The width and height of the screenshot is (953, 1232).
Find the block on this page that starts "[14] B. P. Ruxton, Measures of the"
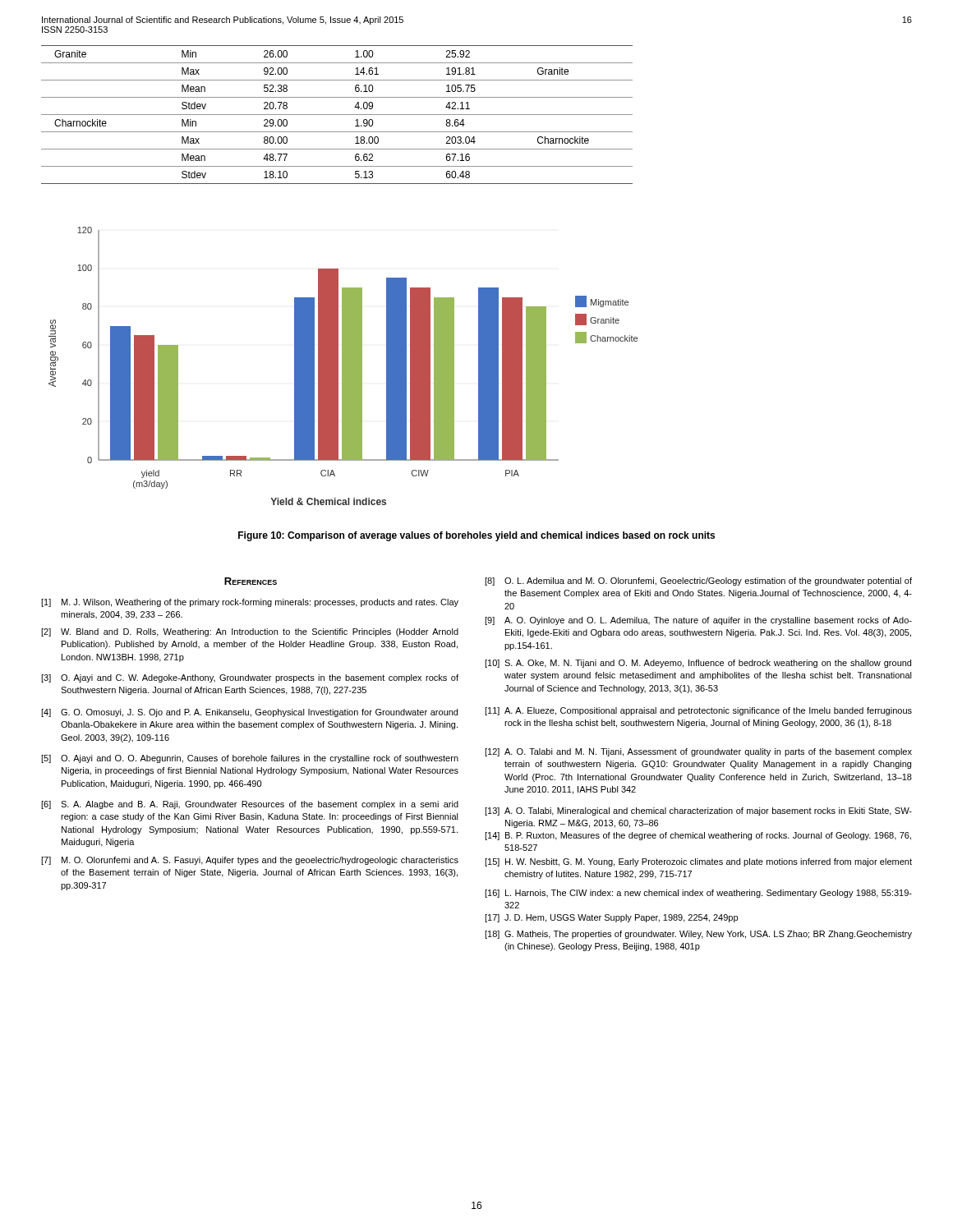(x=698, y=842)
